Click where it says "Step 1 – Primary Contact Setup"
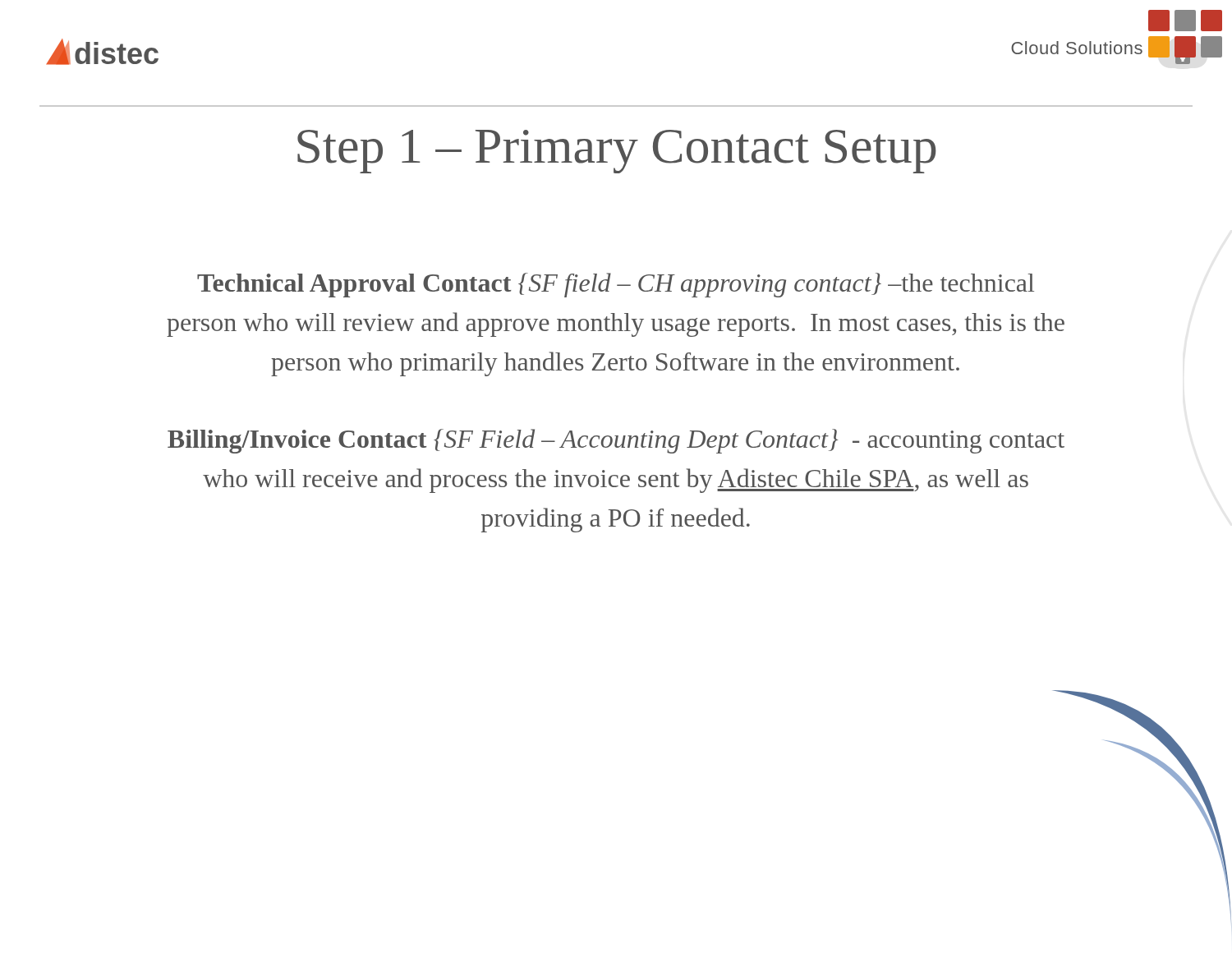 (616, 146)
